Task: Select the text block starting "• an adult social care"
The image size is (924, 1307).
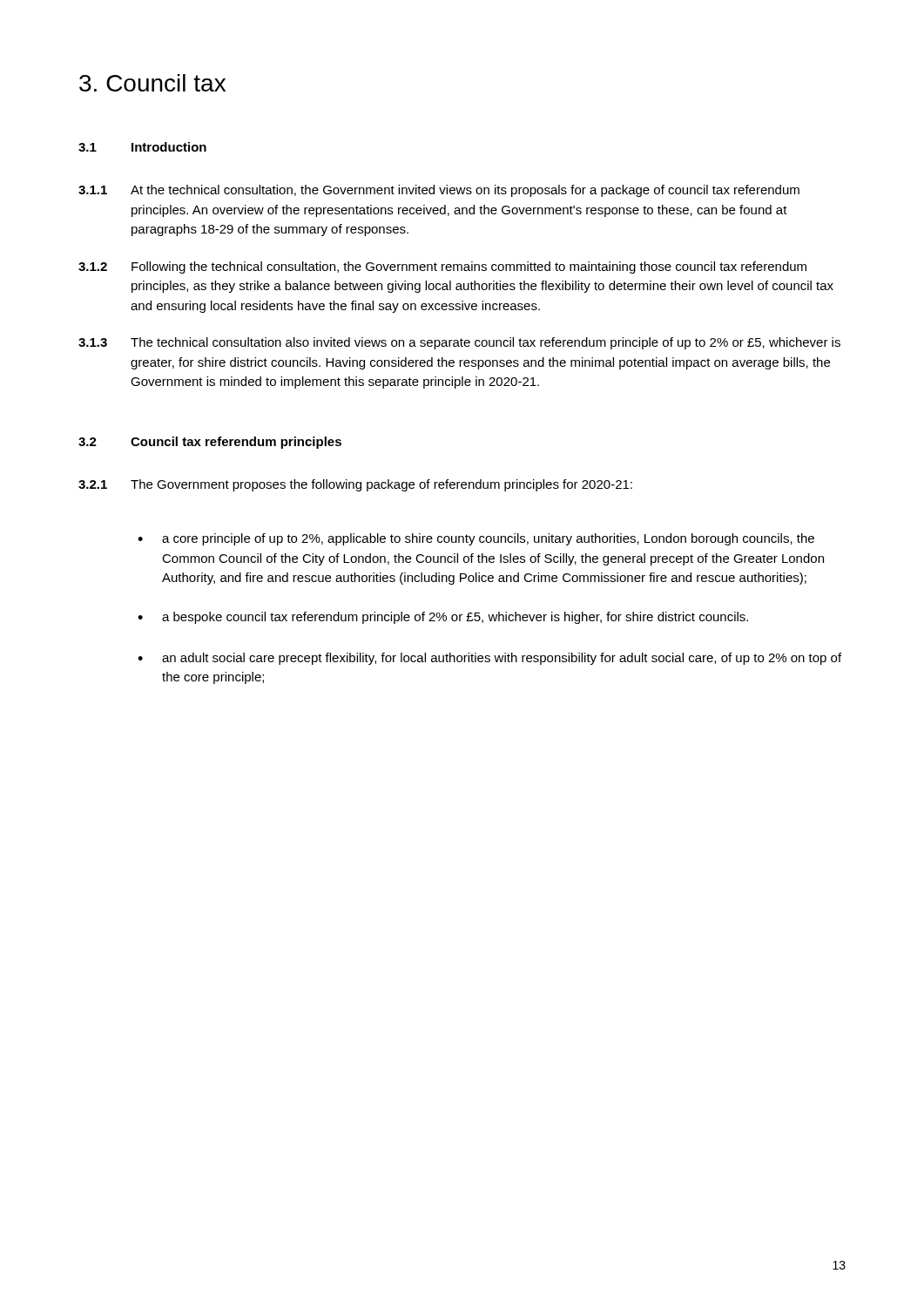Action: pos(488,668)
